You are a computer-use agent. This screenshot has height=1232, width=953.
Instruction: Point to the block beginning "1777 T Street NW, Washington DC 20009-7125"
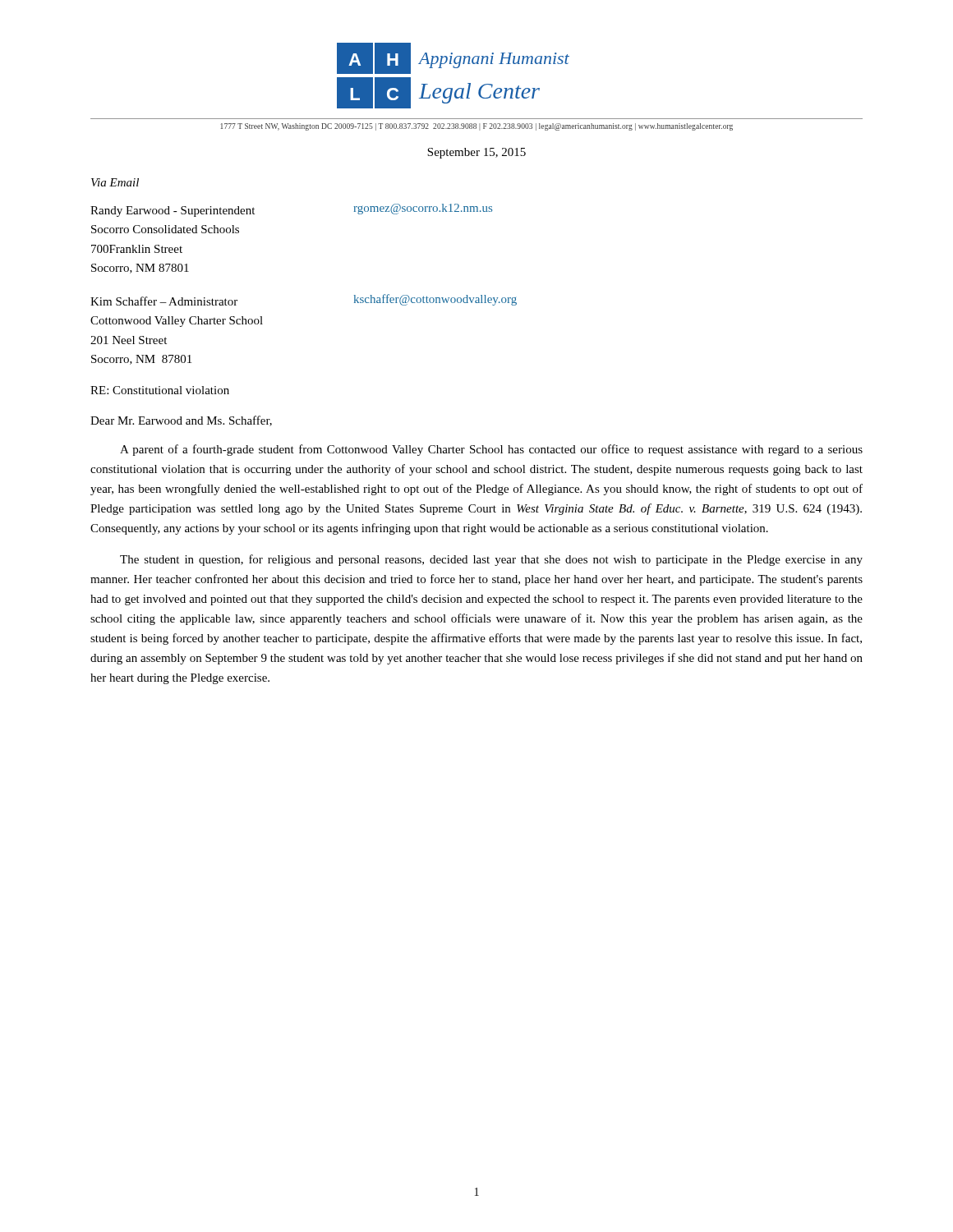coord(476,126)
